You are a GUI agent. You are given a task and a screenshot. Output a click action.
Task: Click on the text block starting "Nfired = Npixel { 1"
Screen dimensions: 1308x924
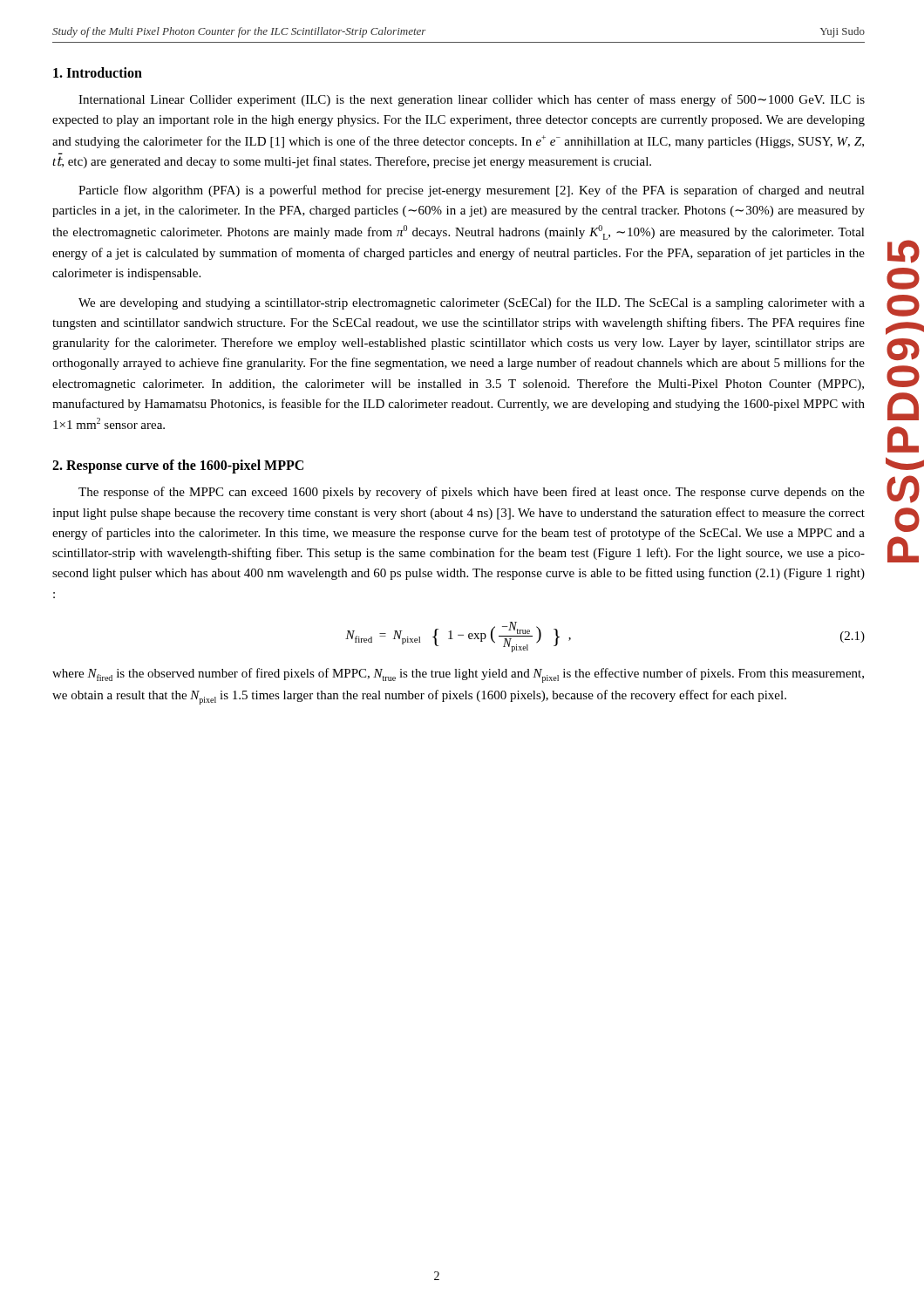(x=458, y=636)
